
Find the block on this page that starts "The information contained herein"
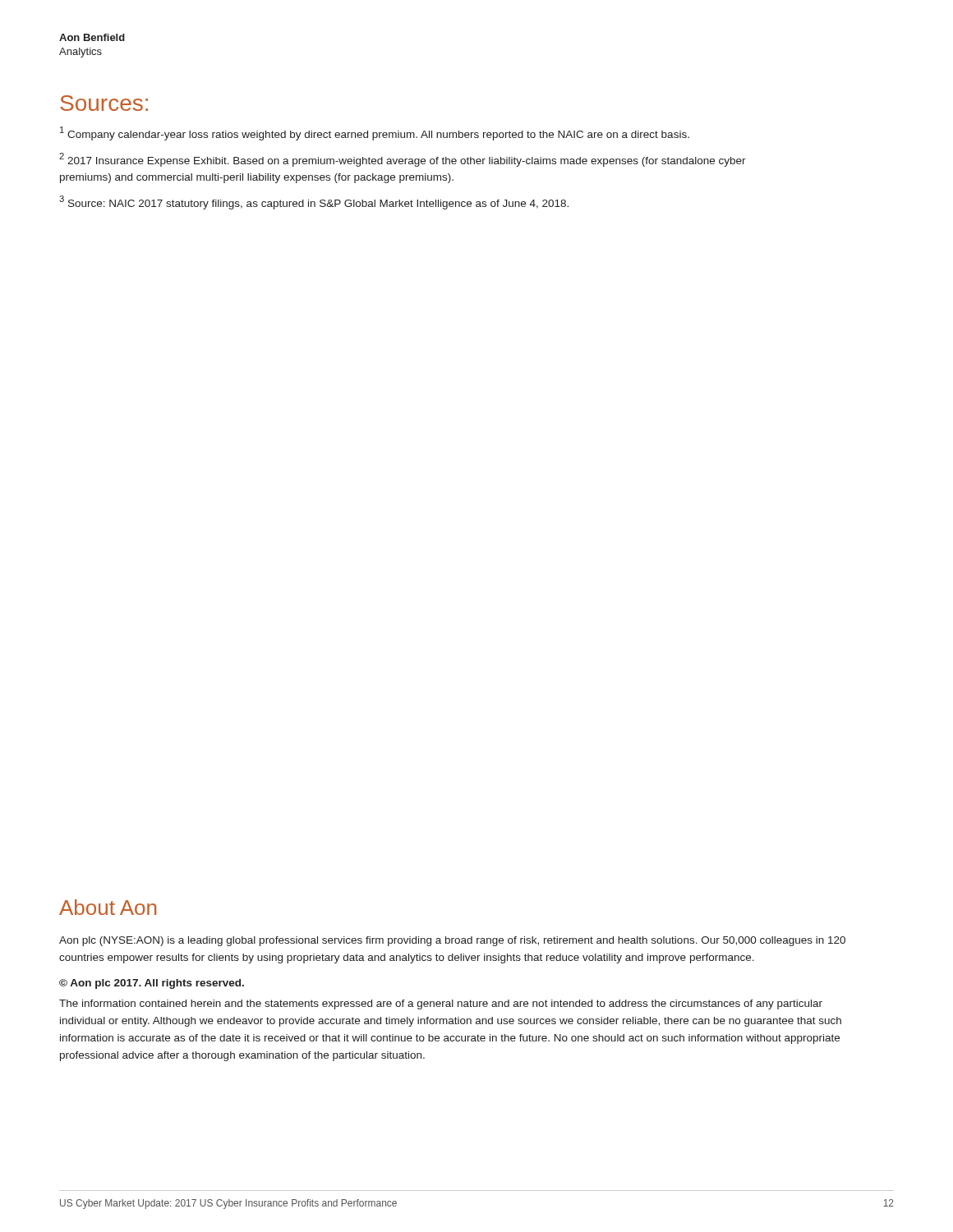454,1030
